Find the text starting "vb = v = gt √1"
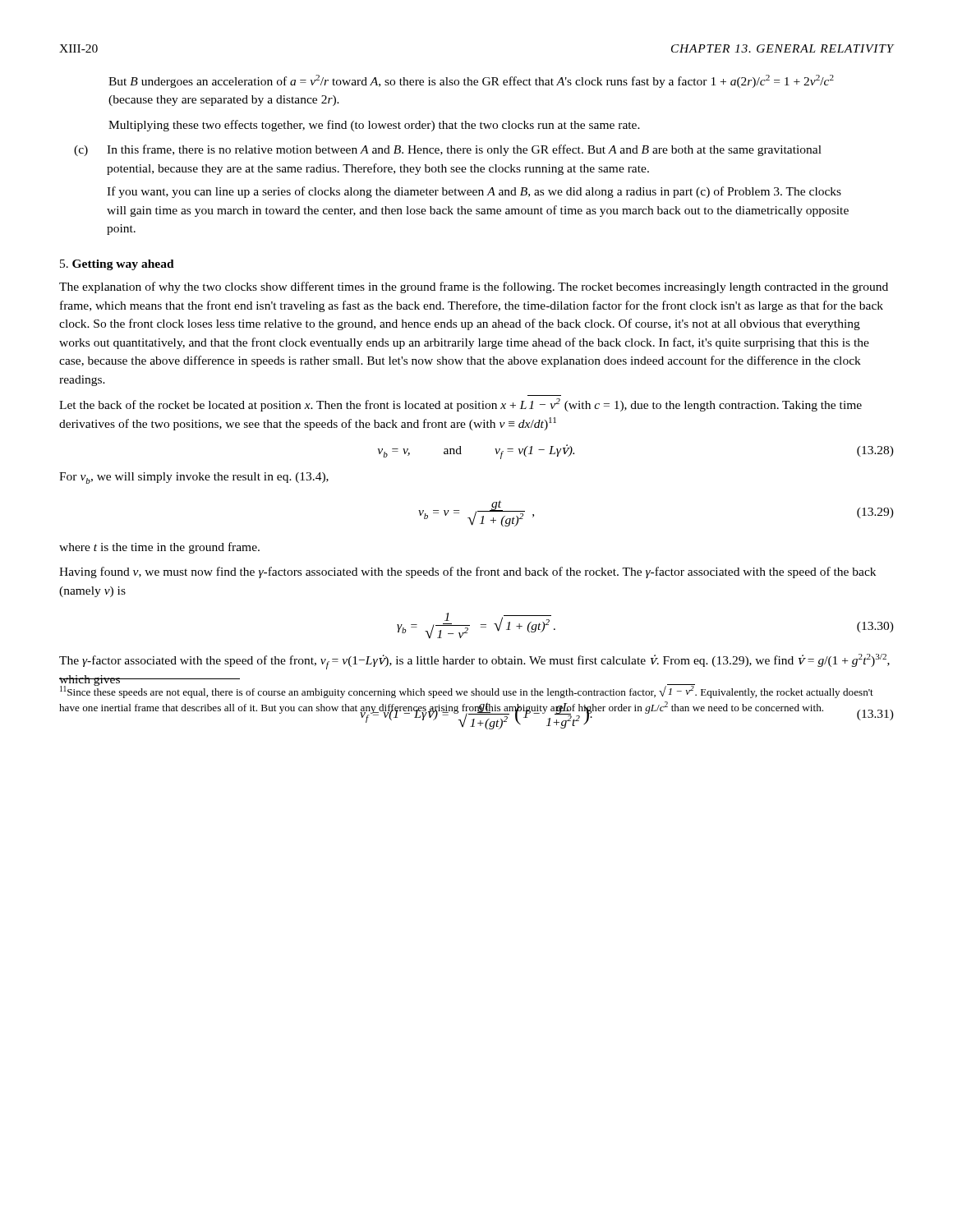953x1232 pixels. (x=474, y=515)
